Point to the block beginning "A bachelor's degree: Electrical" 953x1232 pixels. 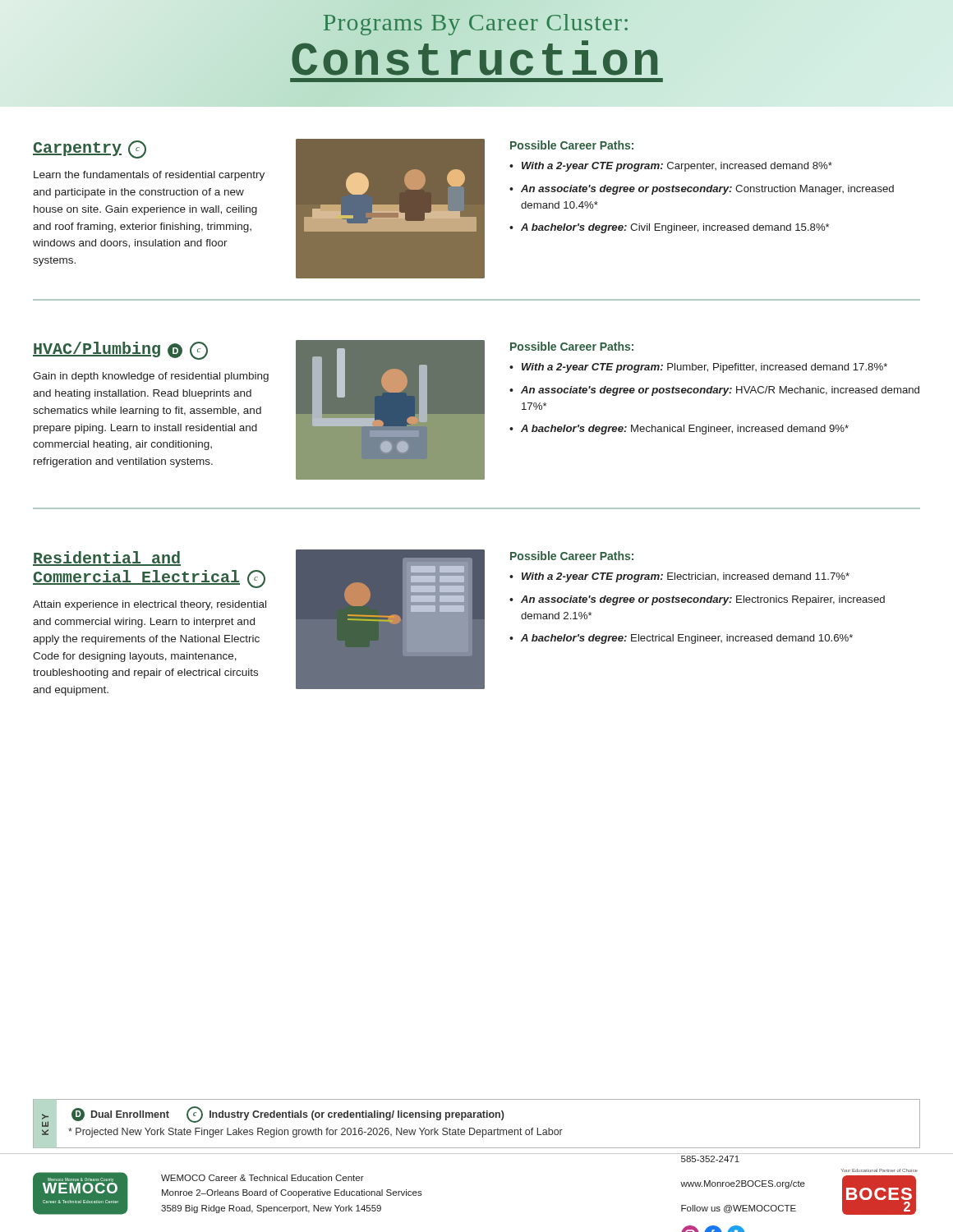pyautogui.click(x=687, y=638)
